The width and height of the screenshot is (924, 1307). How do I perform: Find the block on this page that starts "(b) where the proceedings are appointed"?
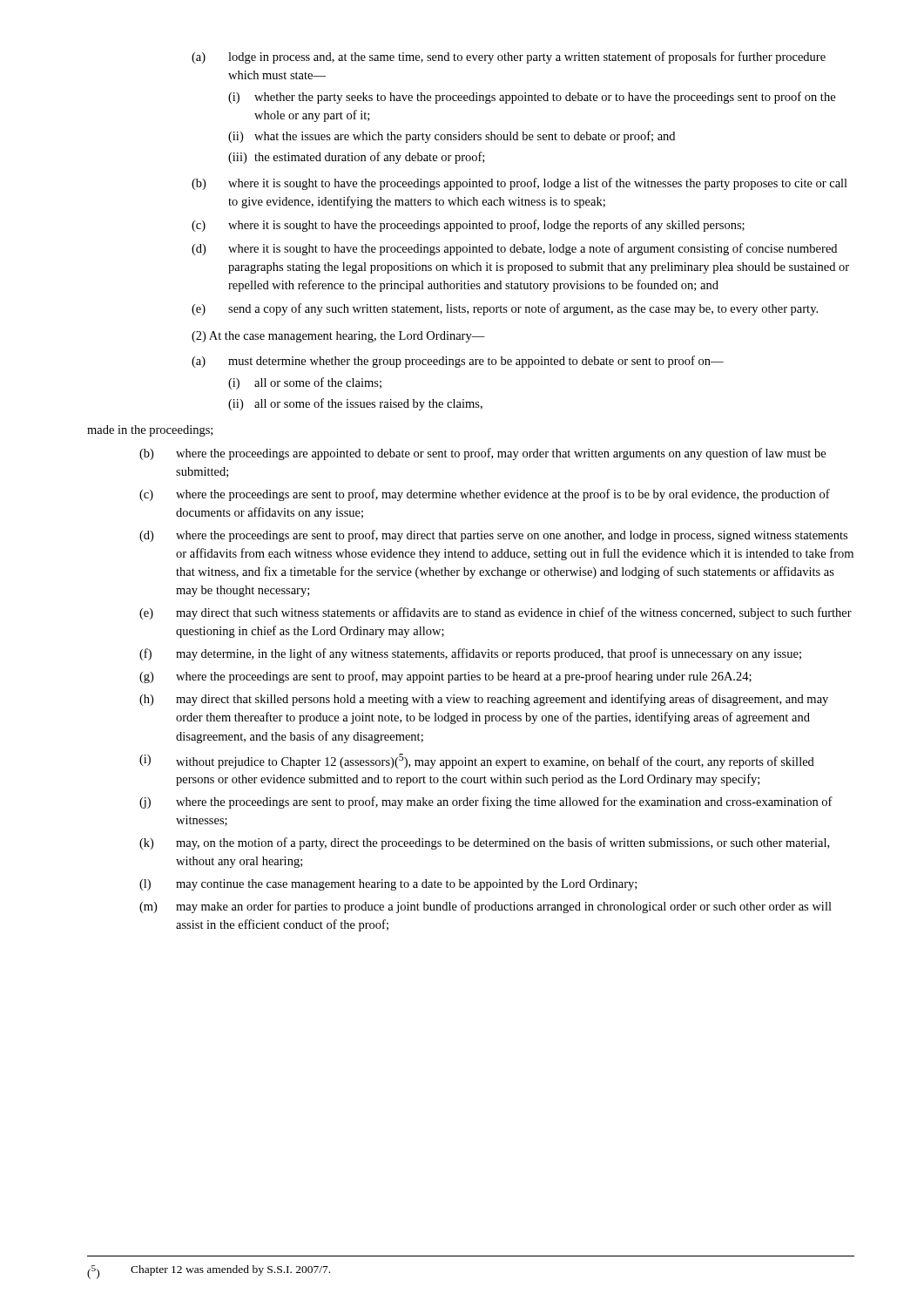pyautogui.click(x=497, y=463)
